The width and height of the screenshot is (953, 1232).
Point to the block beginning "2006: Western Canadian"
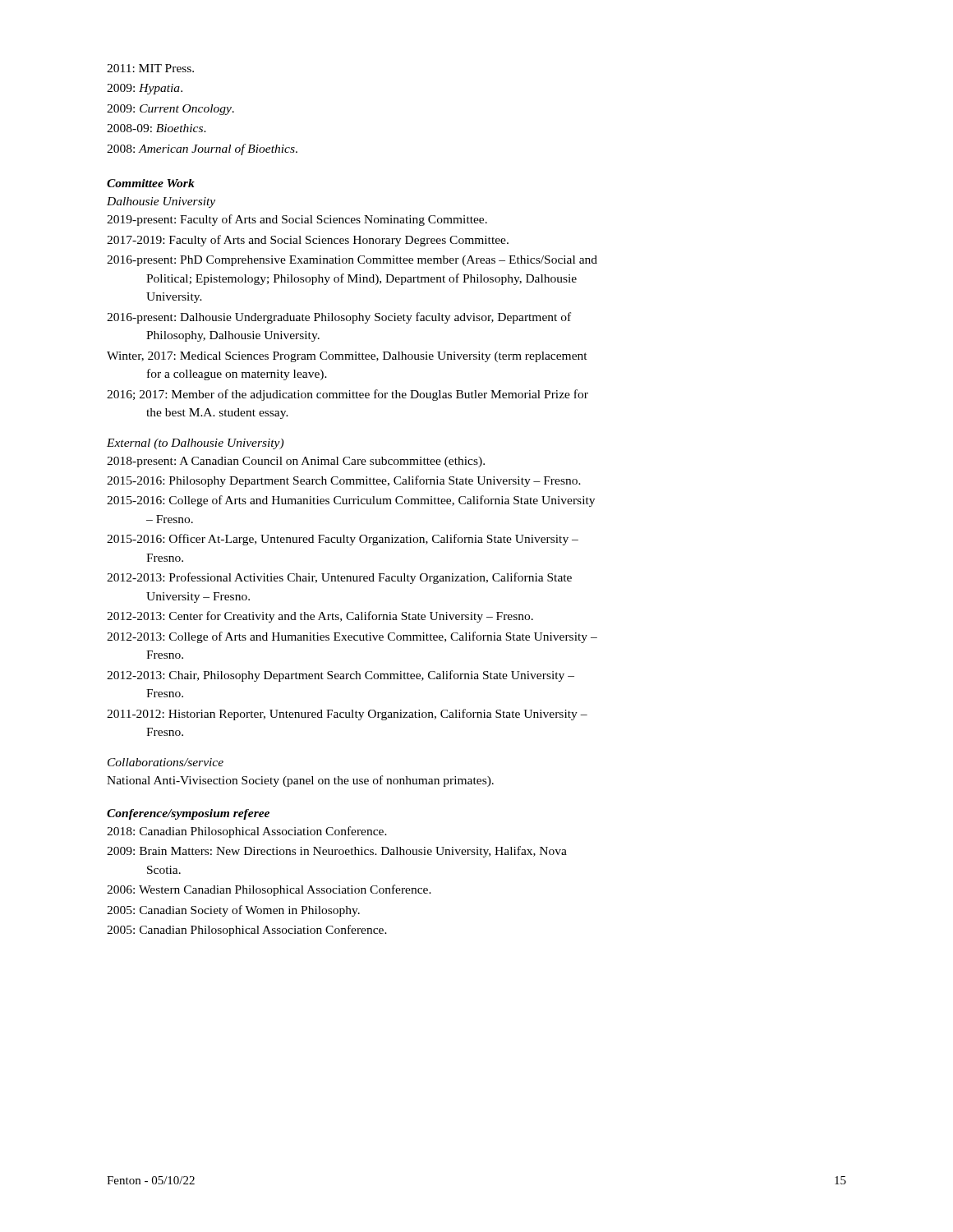[x=269, y=889]
